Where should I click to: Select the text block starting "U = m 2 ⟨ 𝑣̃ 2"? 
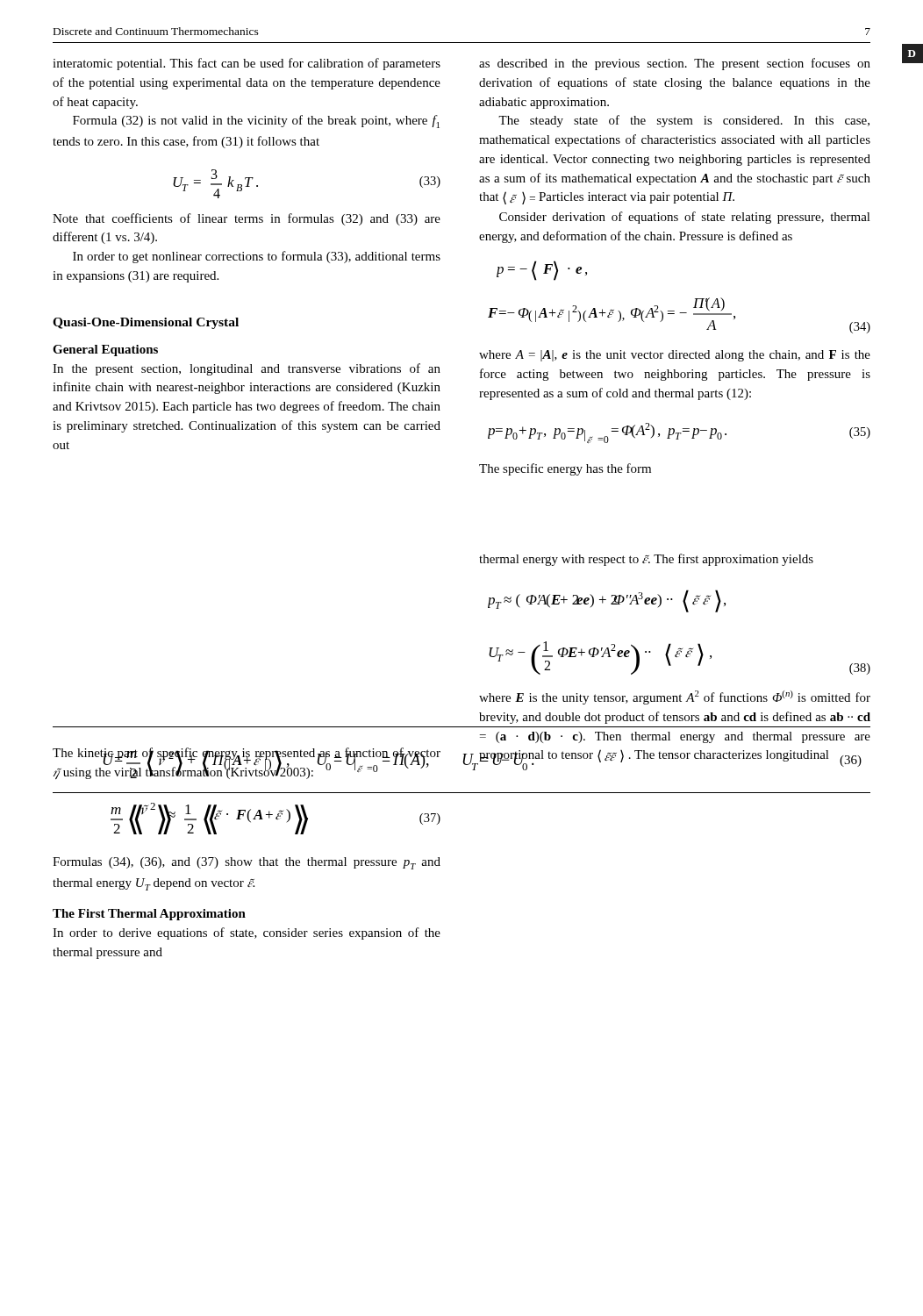point(462,760)
